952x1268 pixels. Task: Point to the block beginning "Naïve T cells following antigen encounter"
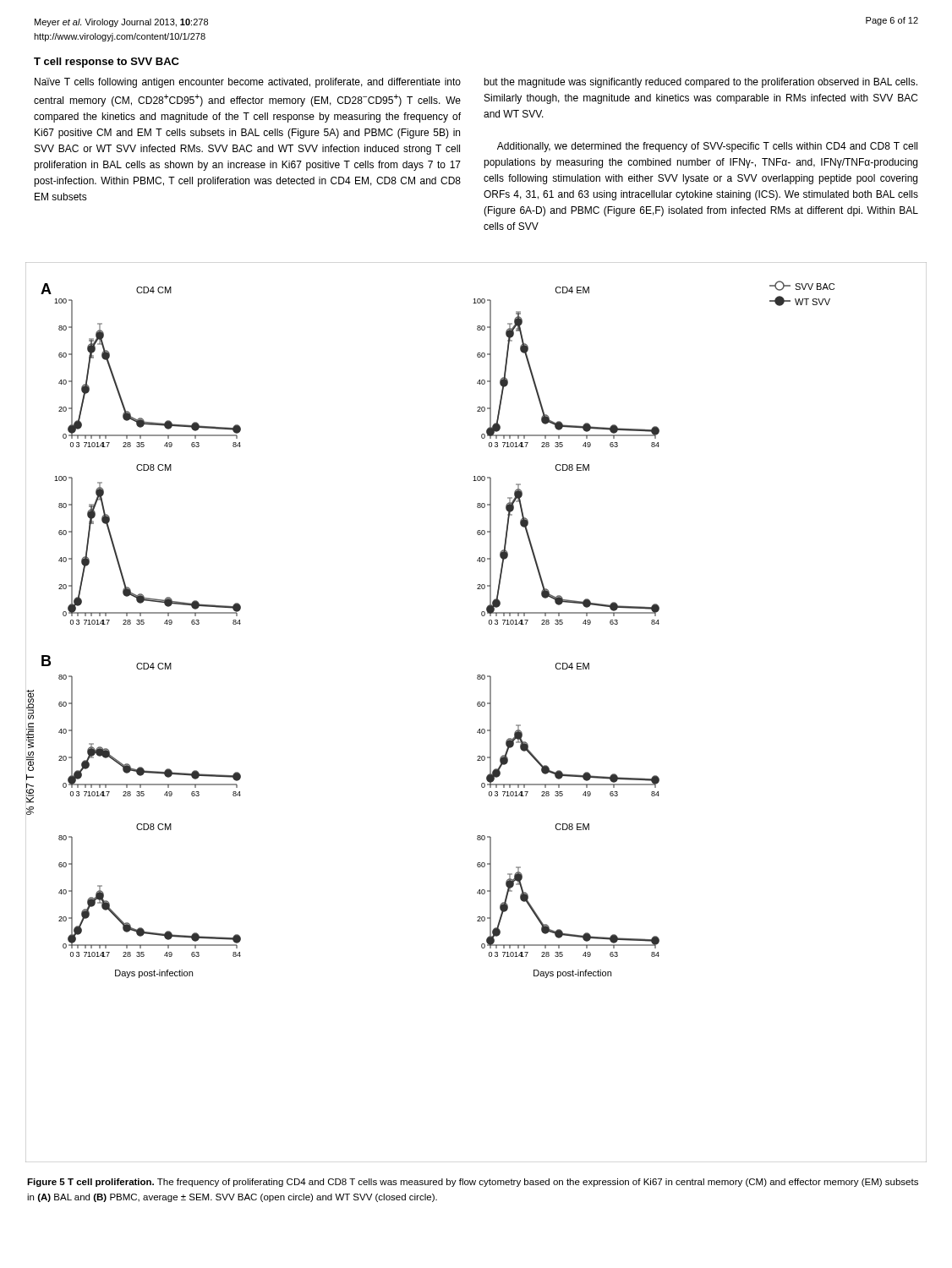(247, 139)
